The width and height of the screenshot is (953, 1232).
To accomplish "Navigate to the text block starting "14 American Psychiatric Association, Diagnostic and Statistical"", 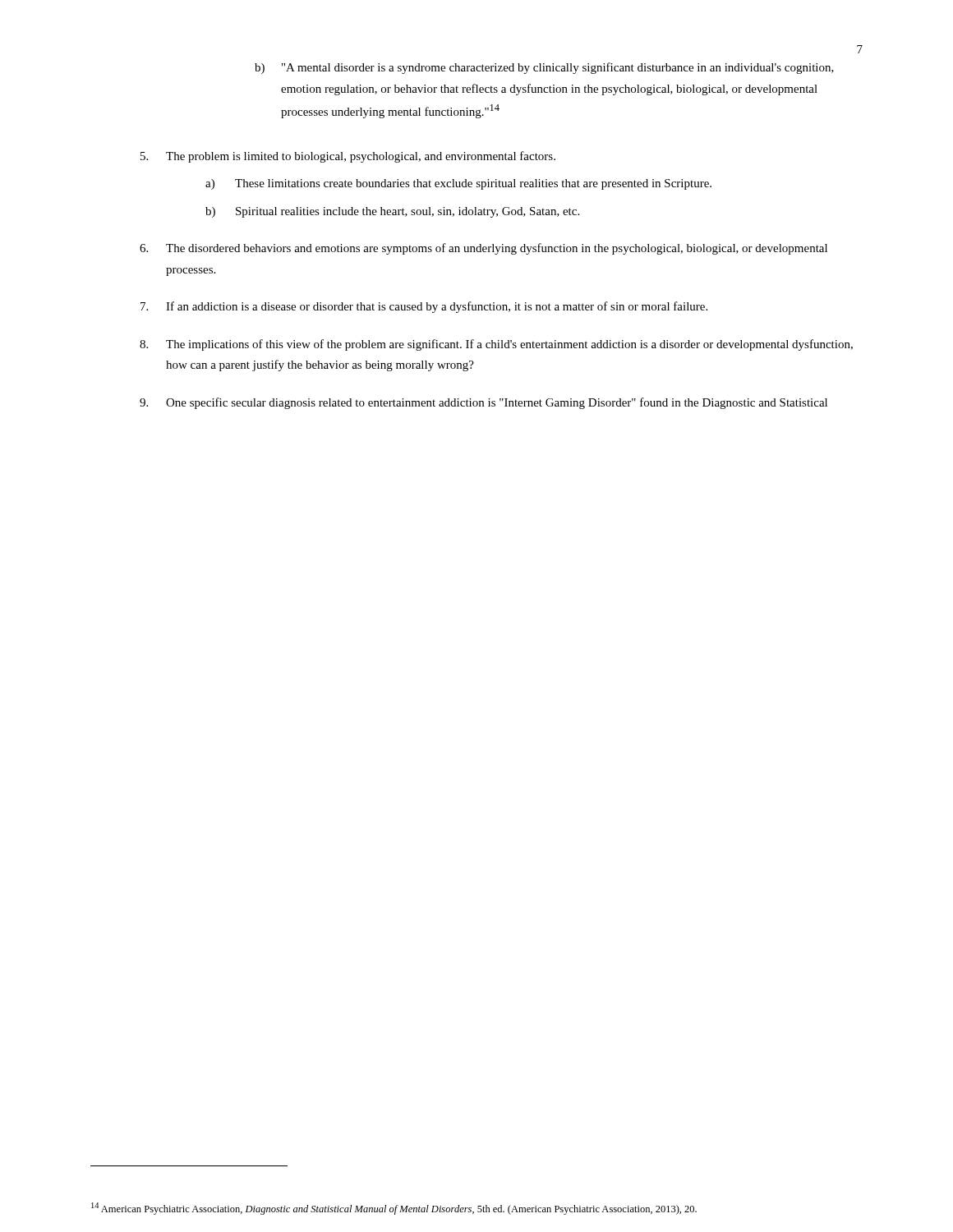I will point(394,1208).
